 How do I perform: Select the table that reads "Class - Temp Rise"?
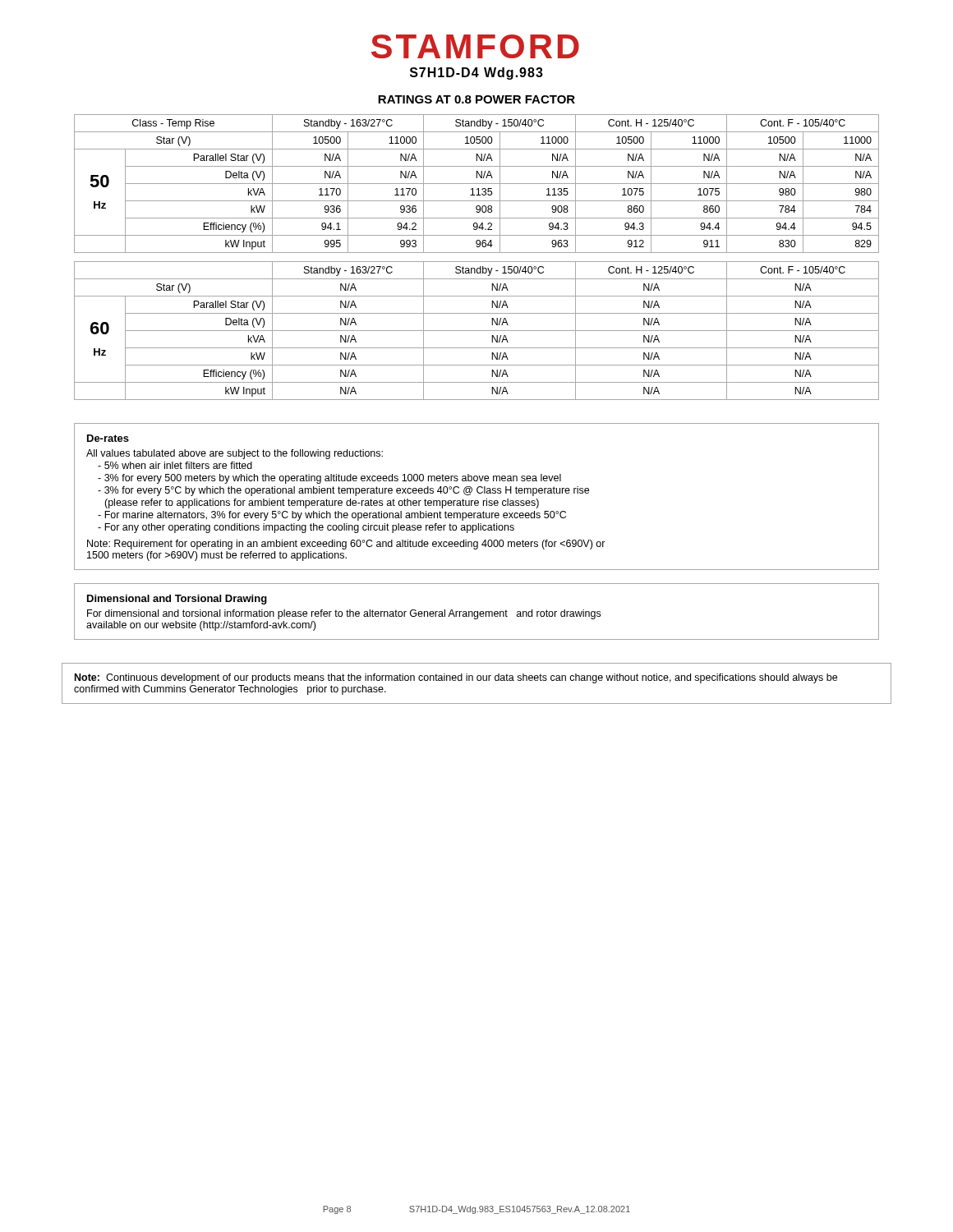pos(476,184)
